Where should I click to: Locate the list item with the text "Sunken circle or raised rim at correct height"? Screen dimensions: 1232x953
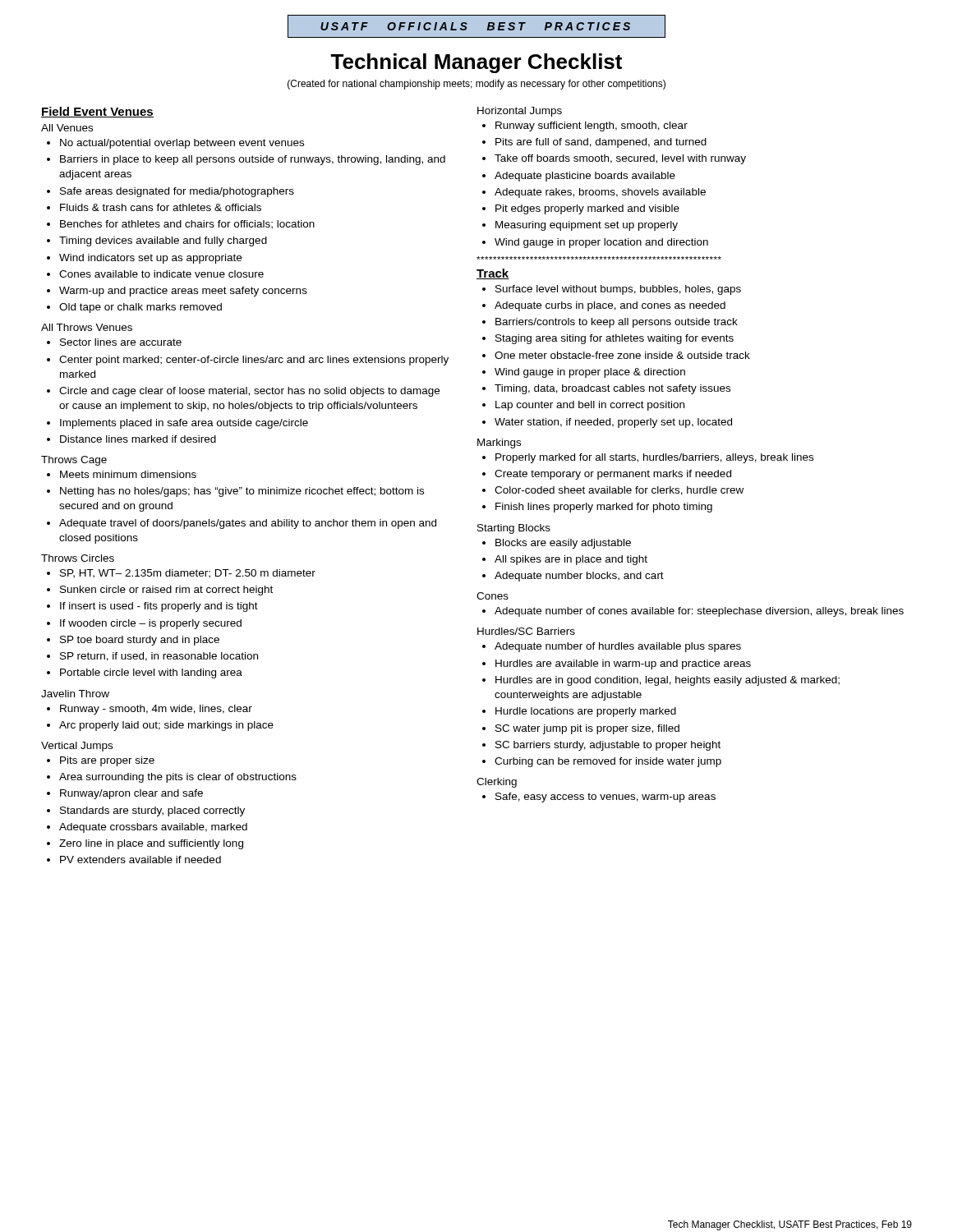[x=246, y=590]
